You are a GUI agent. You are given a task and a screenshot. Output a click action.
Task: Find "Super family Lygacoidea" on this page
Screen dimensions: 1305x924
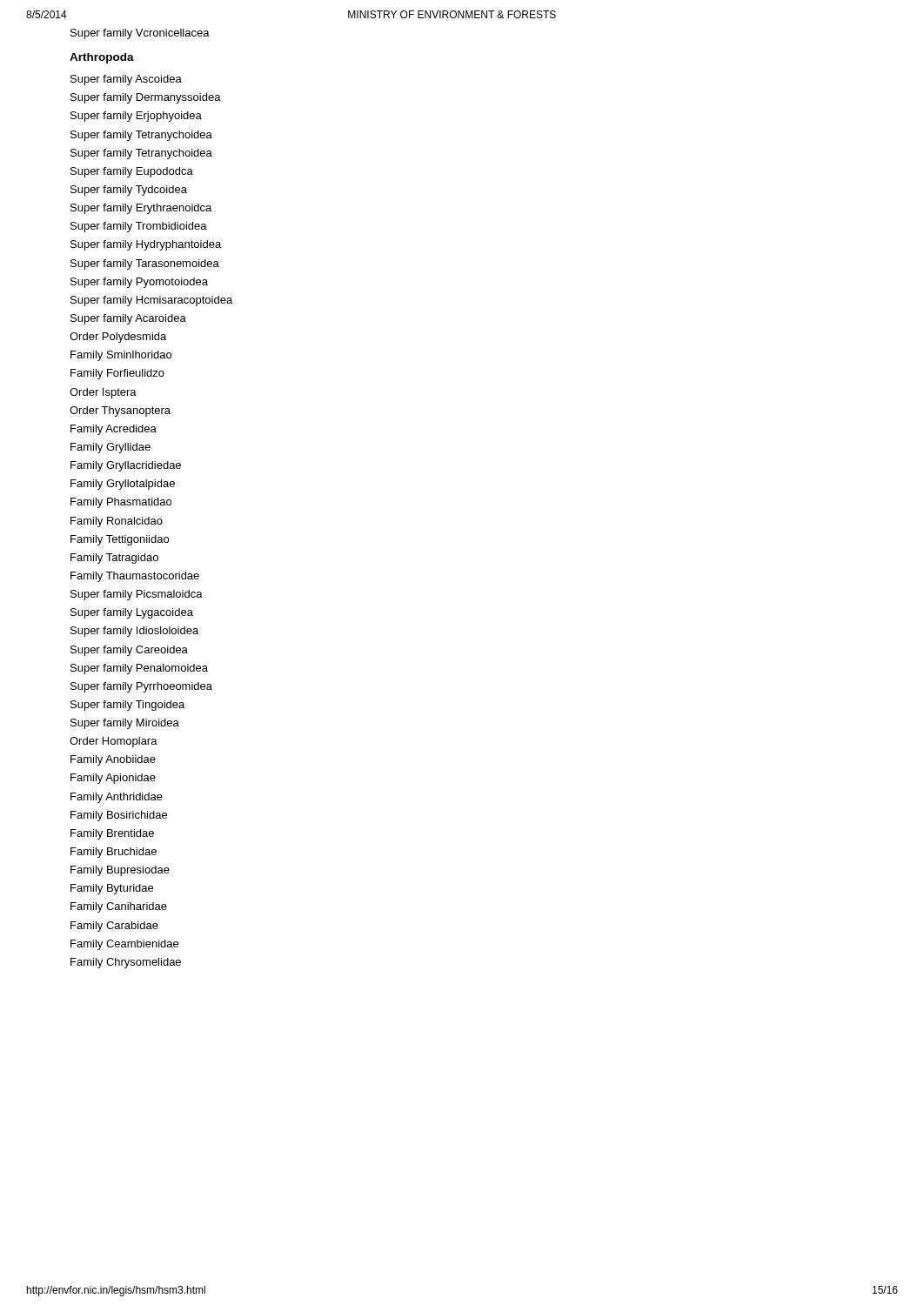click(131, 612)
